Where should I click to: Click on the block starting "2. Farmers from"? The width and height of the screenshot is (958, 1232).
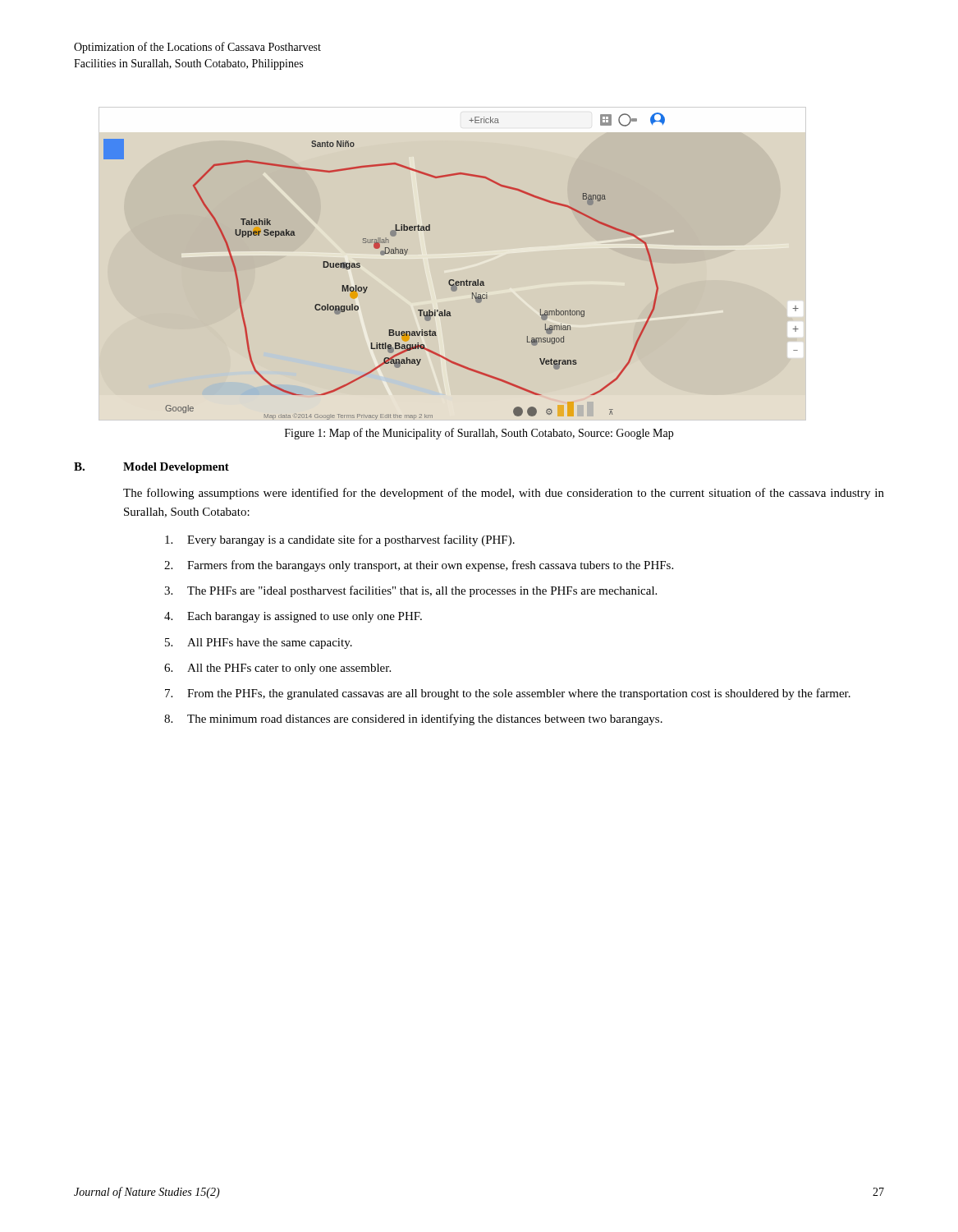[419, 565]
